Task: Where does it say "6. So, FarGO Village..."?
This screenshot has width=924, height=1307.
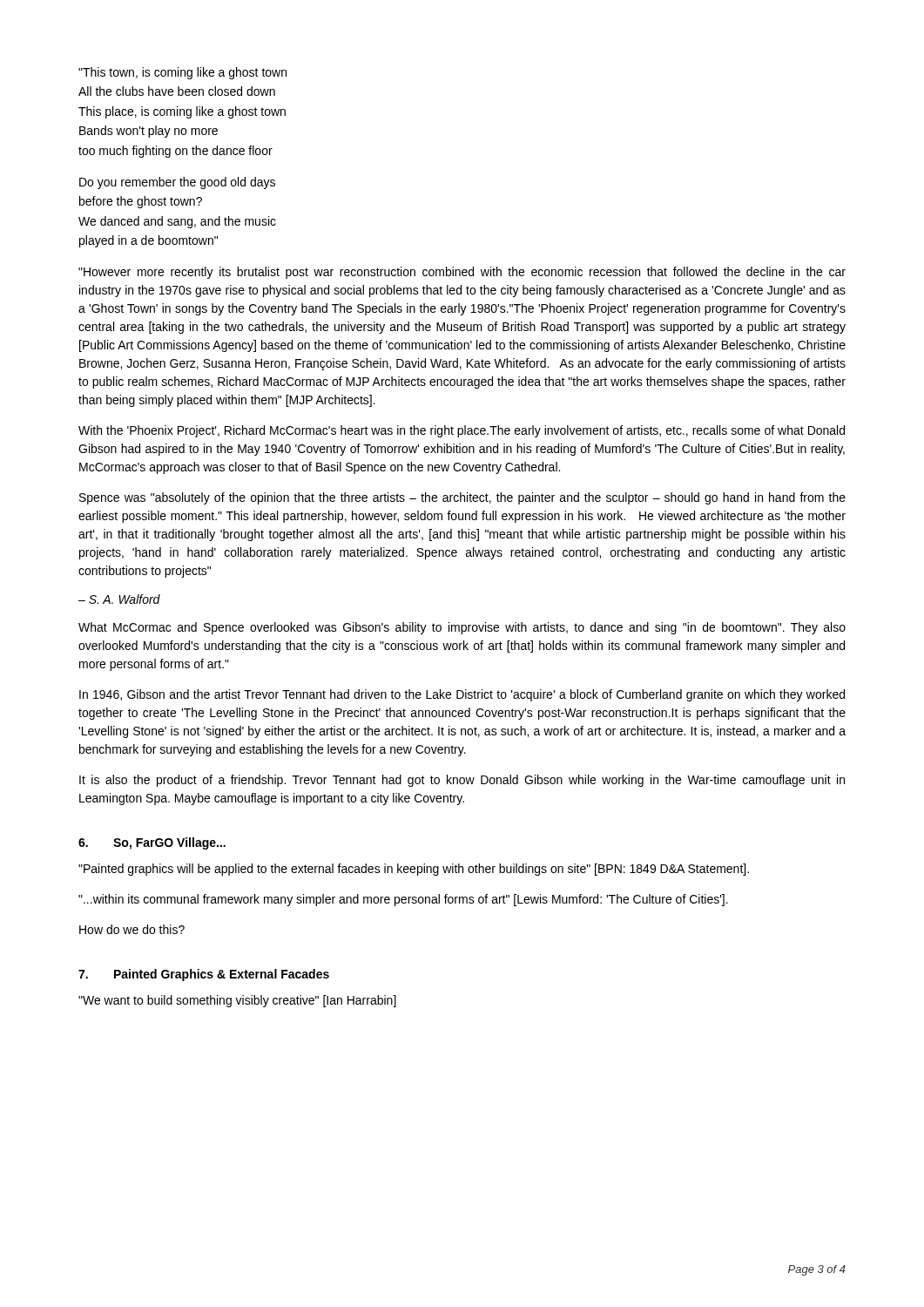Action: tap(152, 842)
